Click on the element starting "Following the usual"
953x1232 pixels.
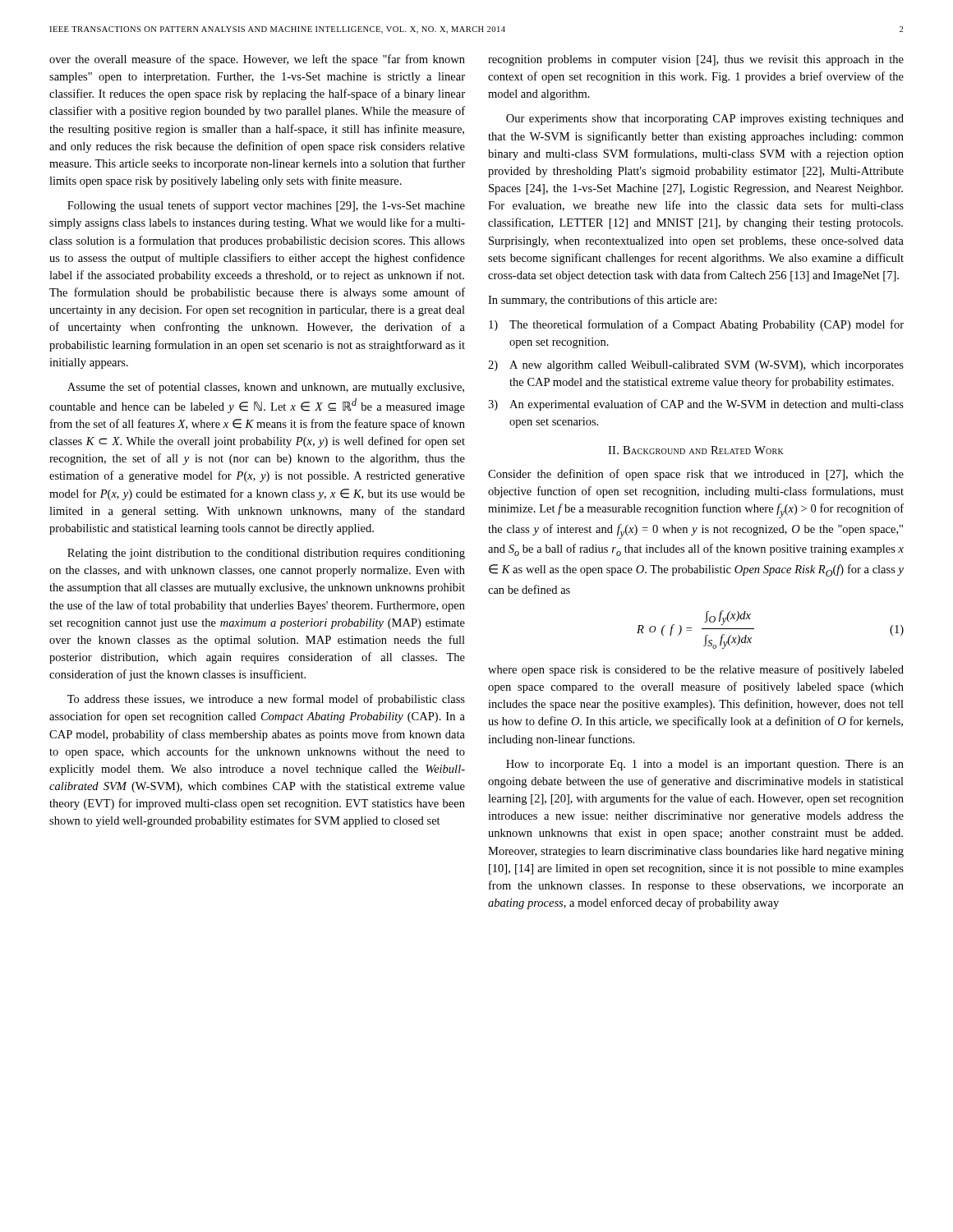point(257,284)
